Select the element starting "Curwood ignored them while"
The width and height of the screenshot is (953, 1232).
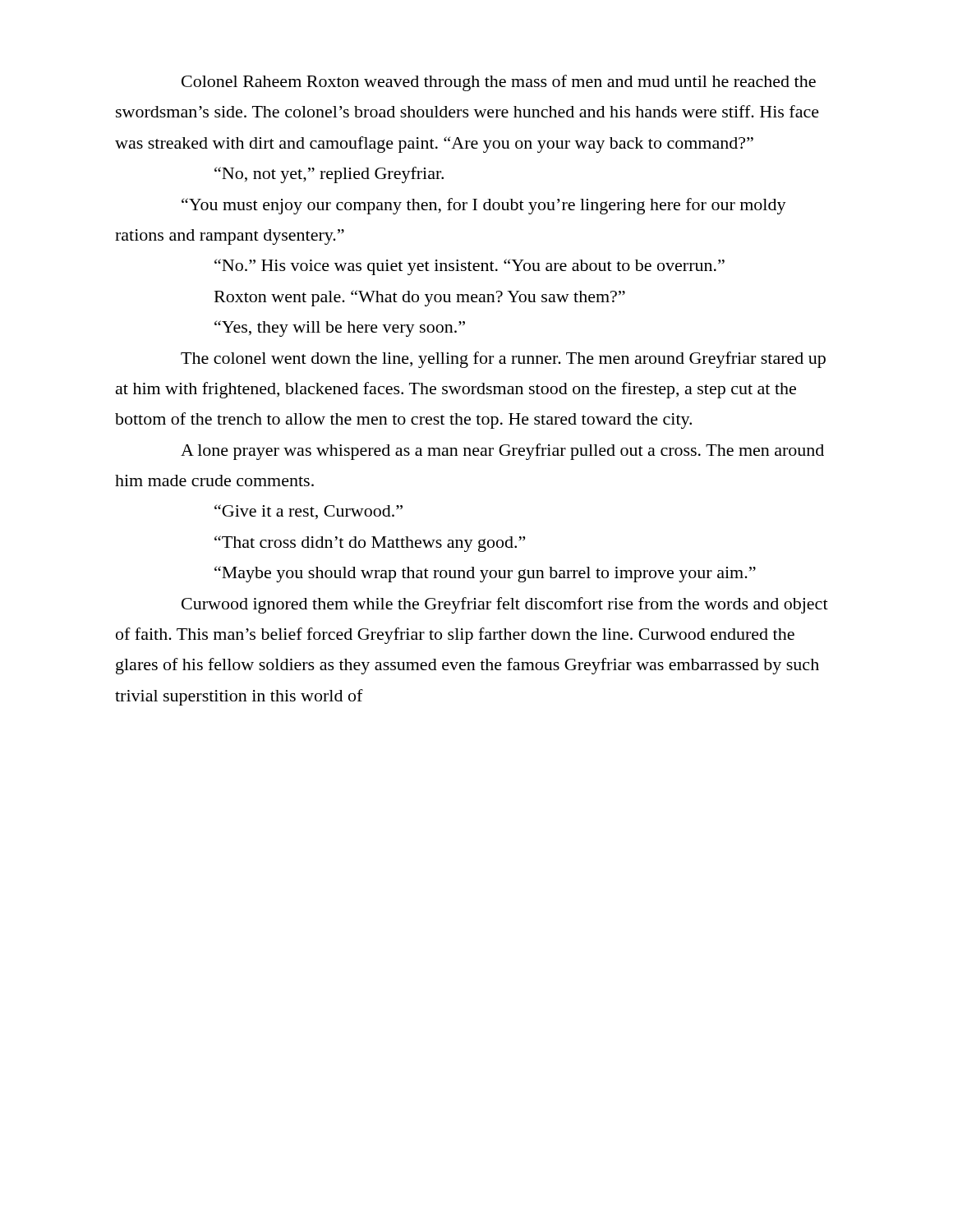(476, 649)
